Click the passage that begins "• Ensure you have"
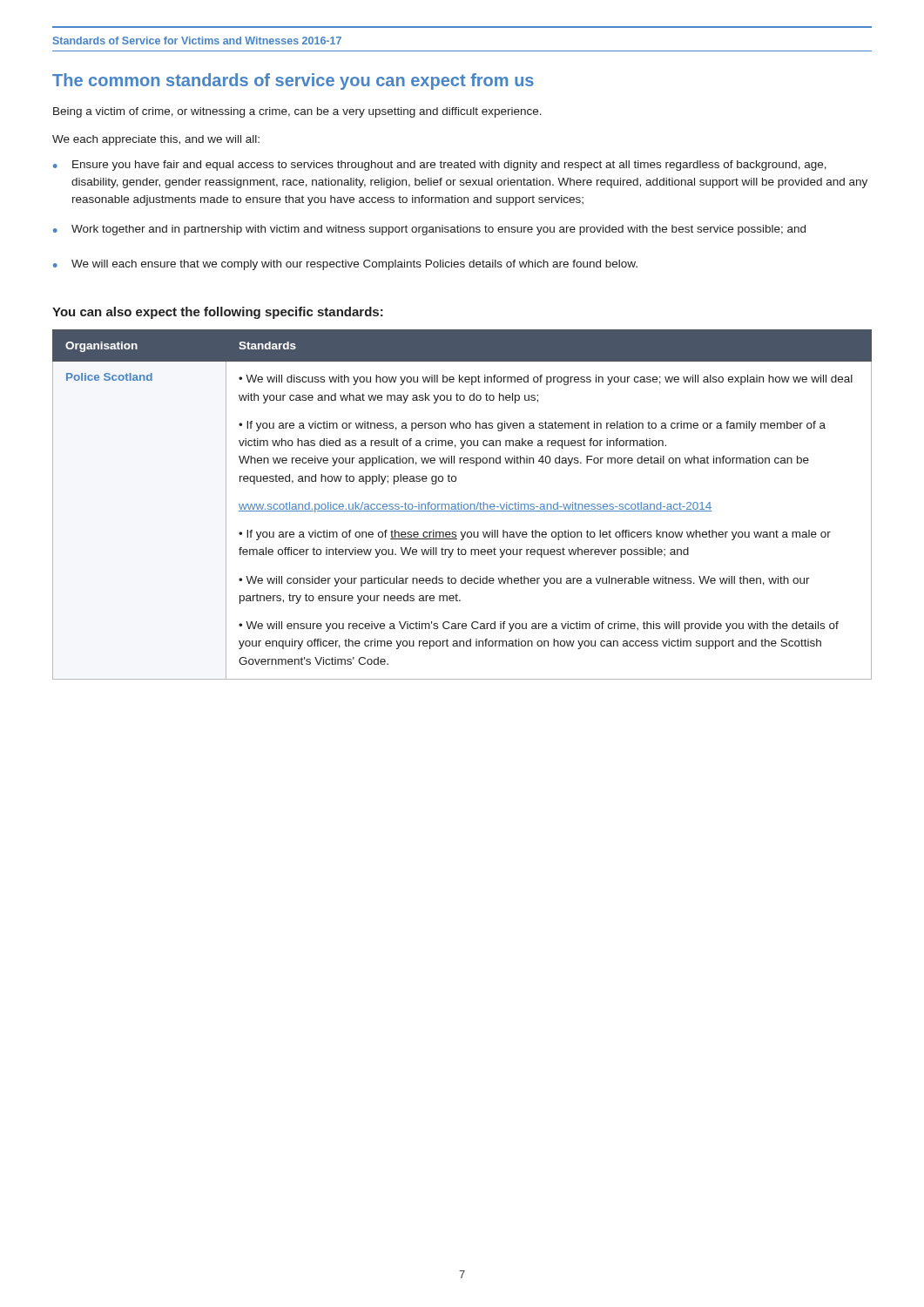924x1307 pixels. tap(462, 182)
